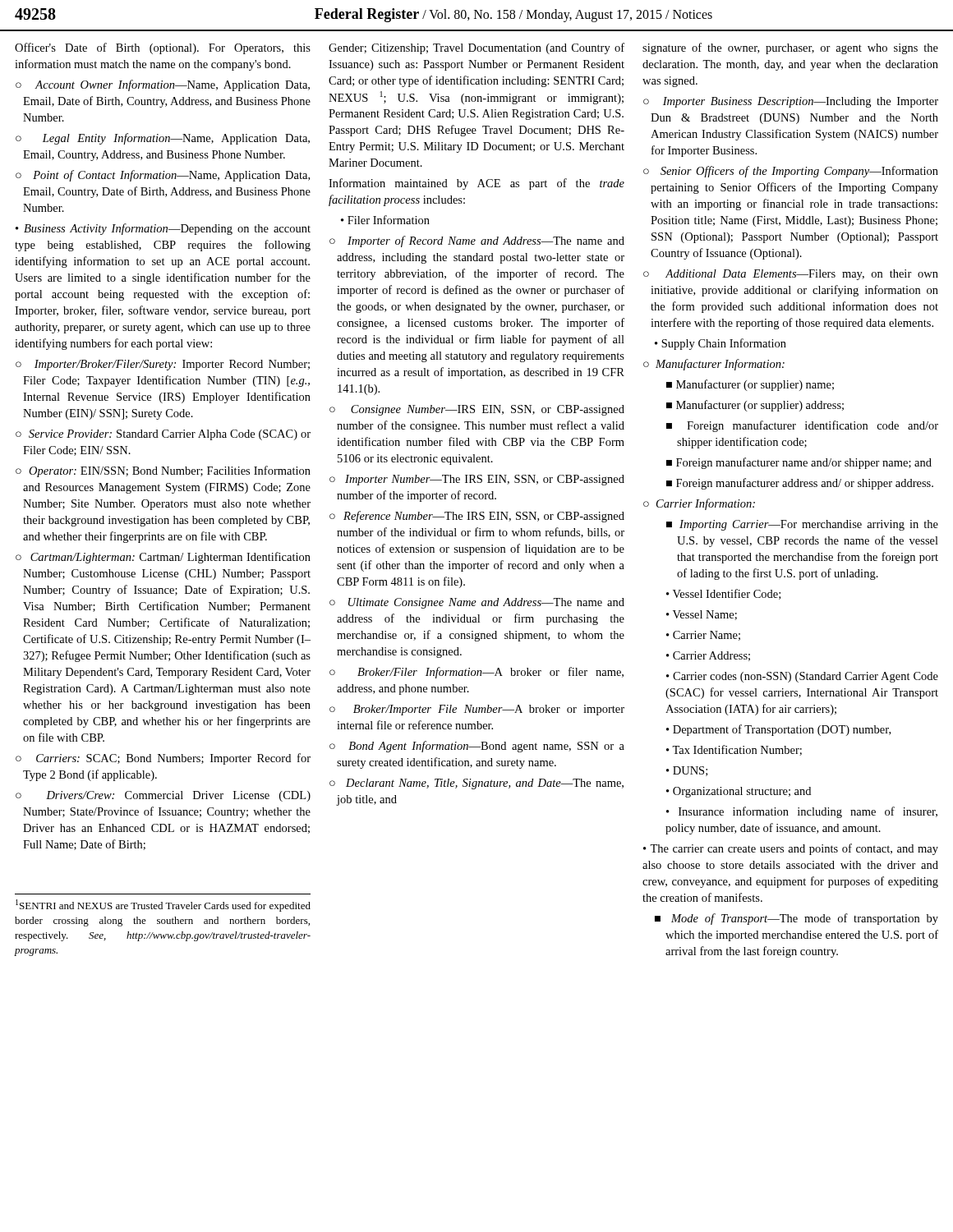This screenshot has height=1232, width=953.
Task: Select the passage starting "○ Broker/Filer Information—A broker or filer name, address,"
Action: click(476, 680)
